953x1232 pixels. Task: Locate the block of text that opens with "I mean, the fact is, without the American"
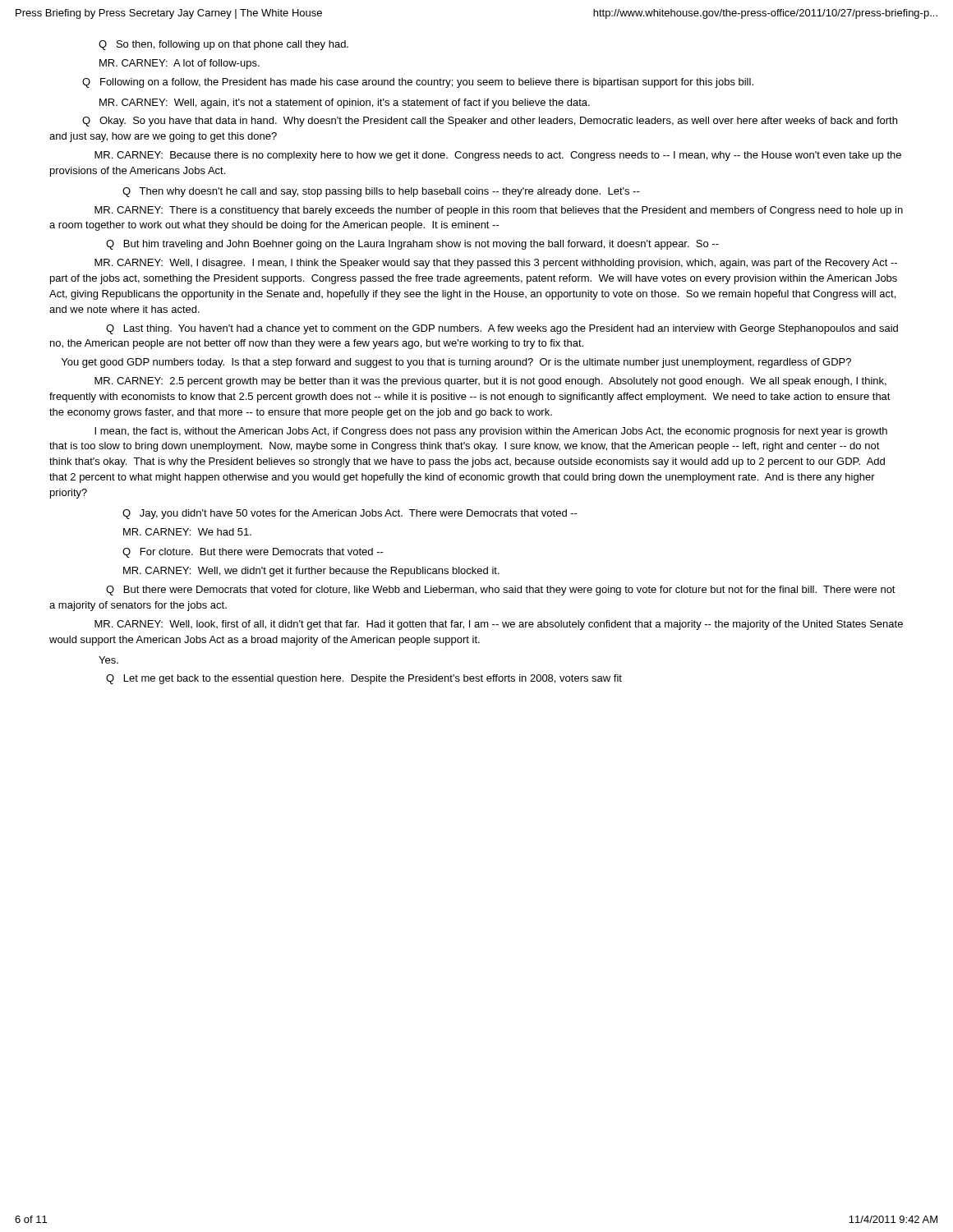(x=468, y=461)
